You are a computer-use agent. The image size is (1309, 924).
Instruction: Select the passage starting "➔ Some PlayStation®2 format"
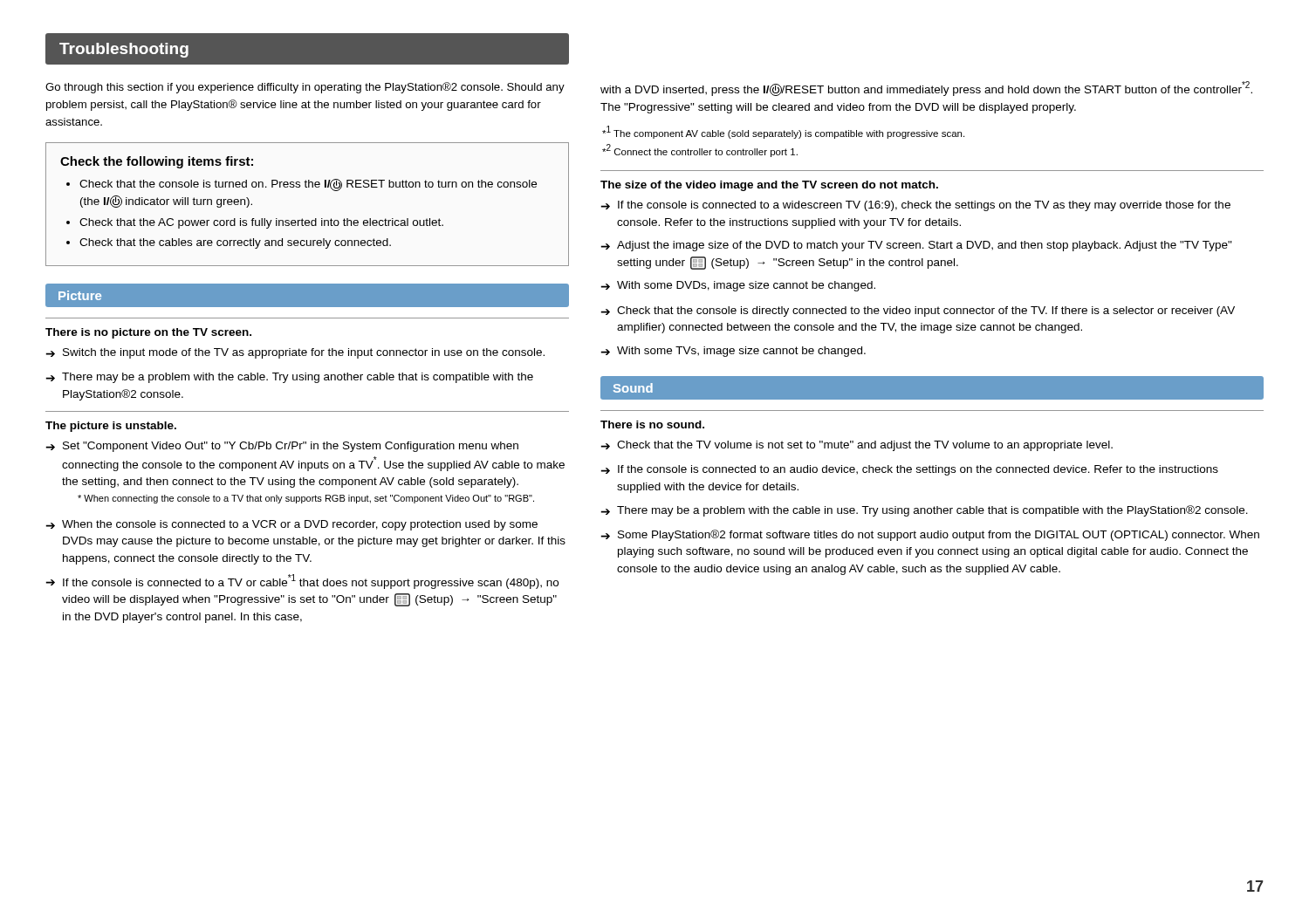coord(932,552)
